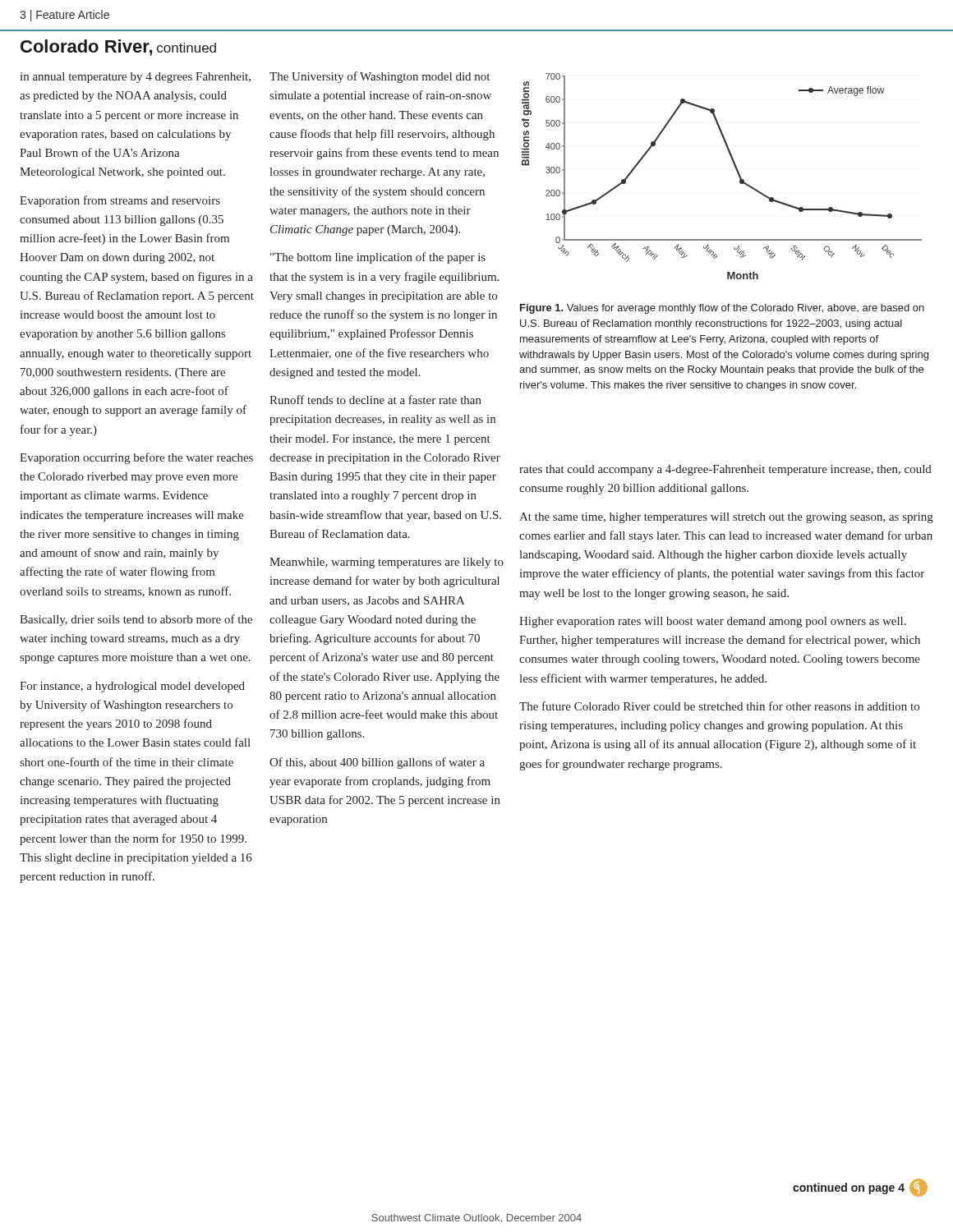Locate the text starting "At the same time, higher"
The image size is (953, 1232).
pyautogui.click(x=726, y=555)
